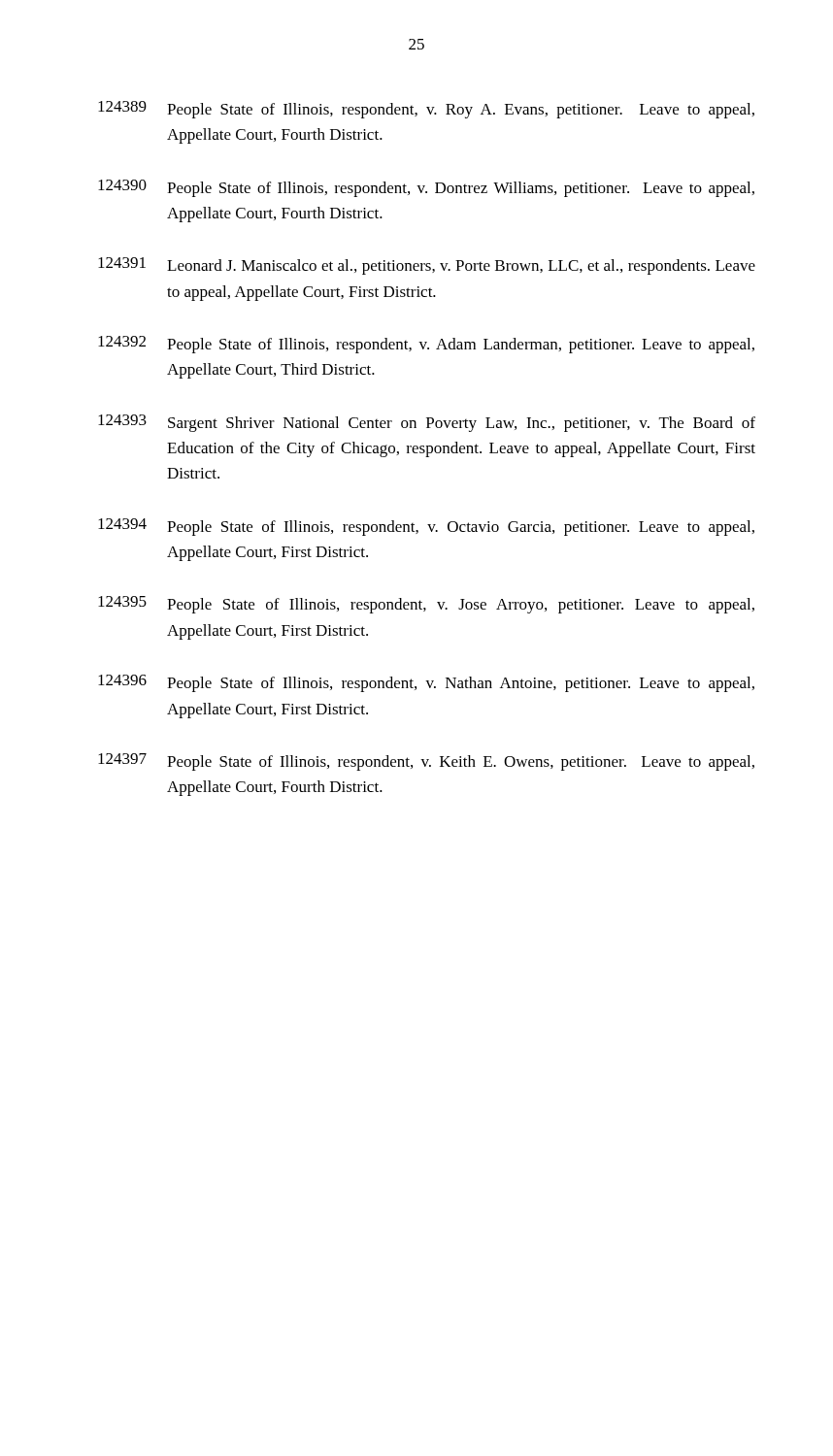The image size is (833, 1456).
Task: Point to the block beginning "124394 People State of"
Action: coord(426,540)
